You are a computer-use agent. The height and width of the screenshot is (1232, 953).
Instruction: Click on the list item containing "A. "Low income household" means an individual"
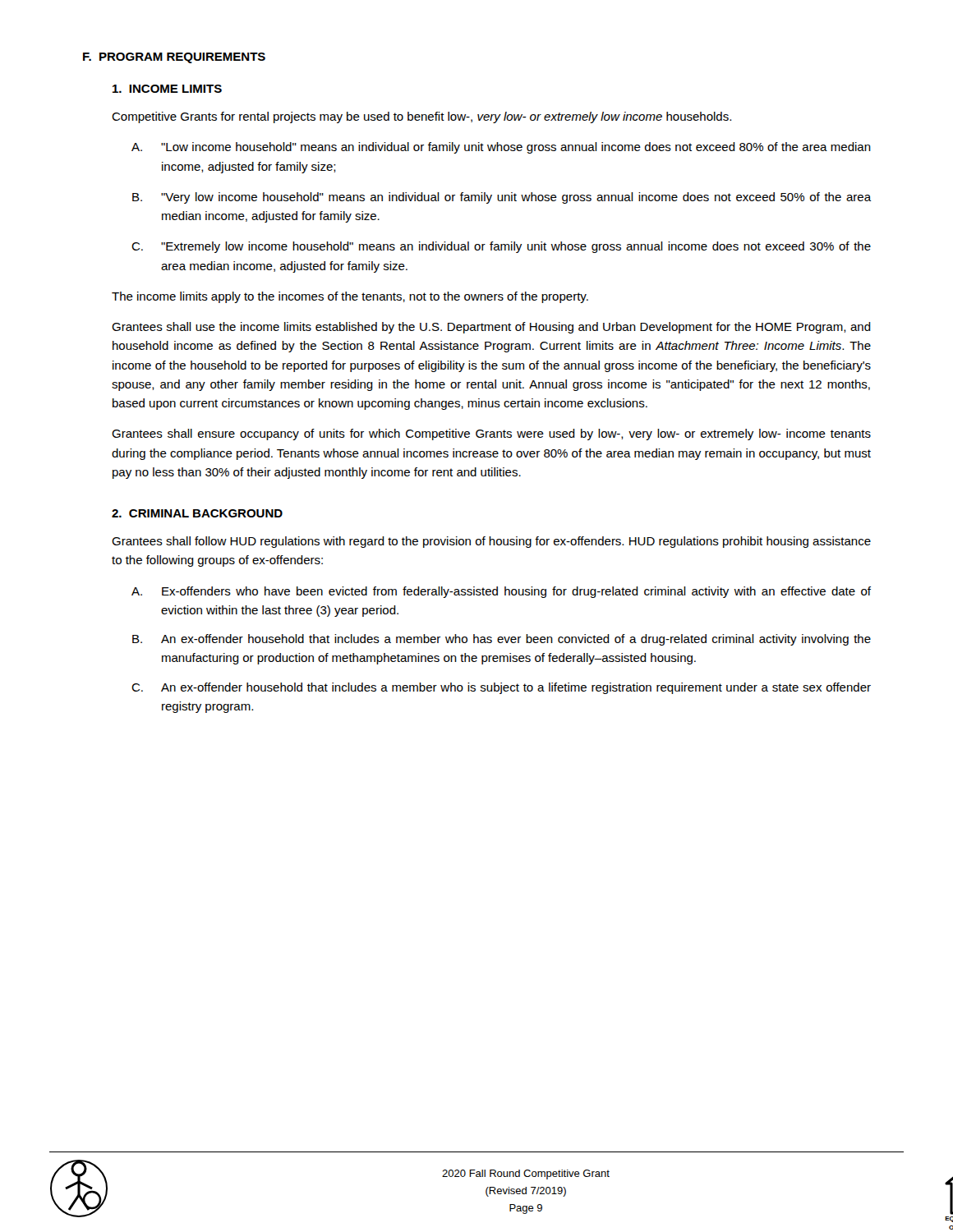501,156
